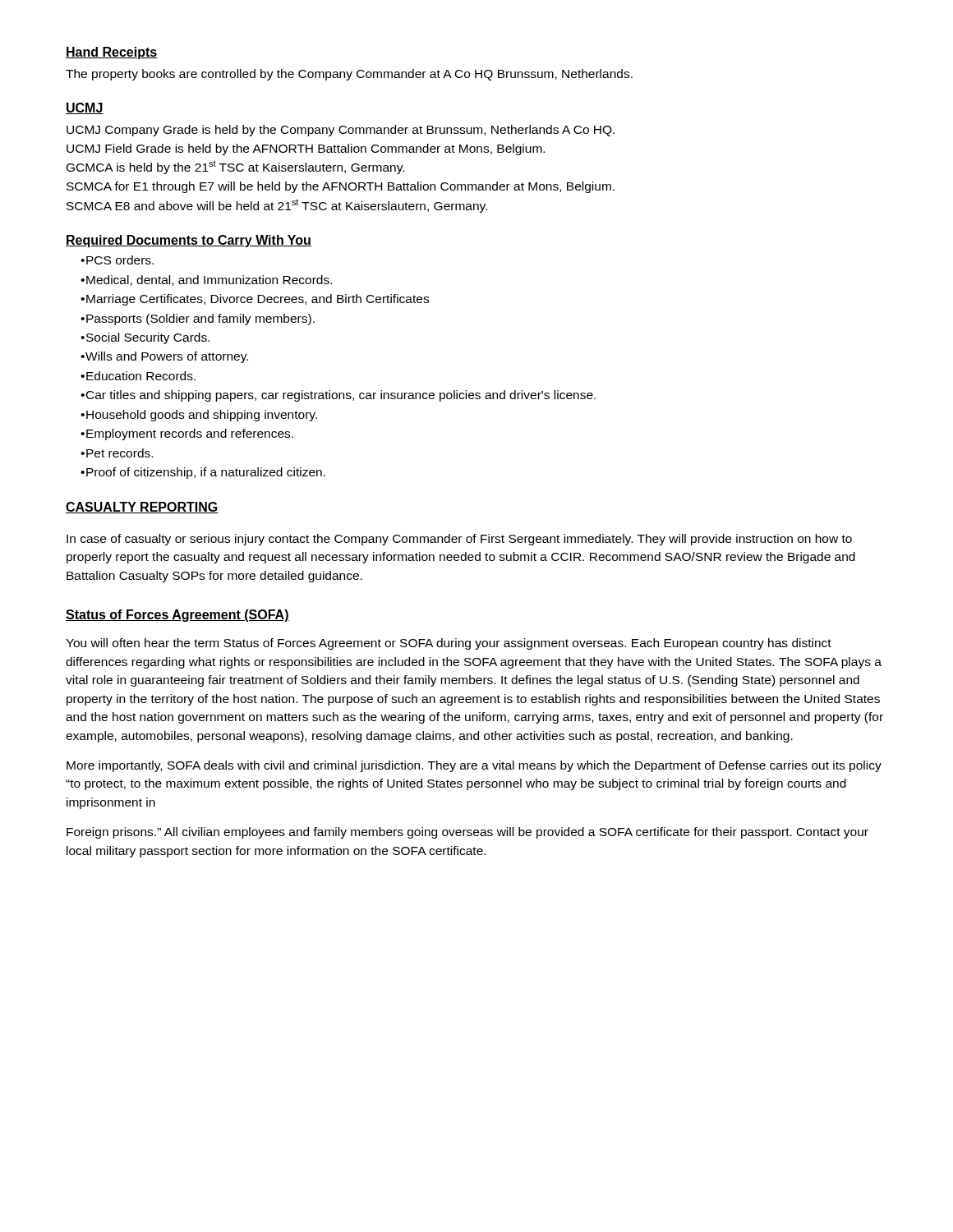The image size is (953, 1232).
Task: Select the passage starting "•Pet records."
Action: [117, 453]
